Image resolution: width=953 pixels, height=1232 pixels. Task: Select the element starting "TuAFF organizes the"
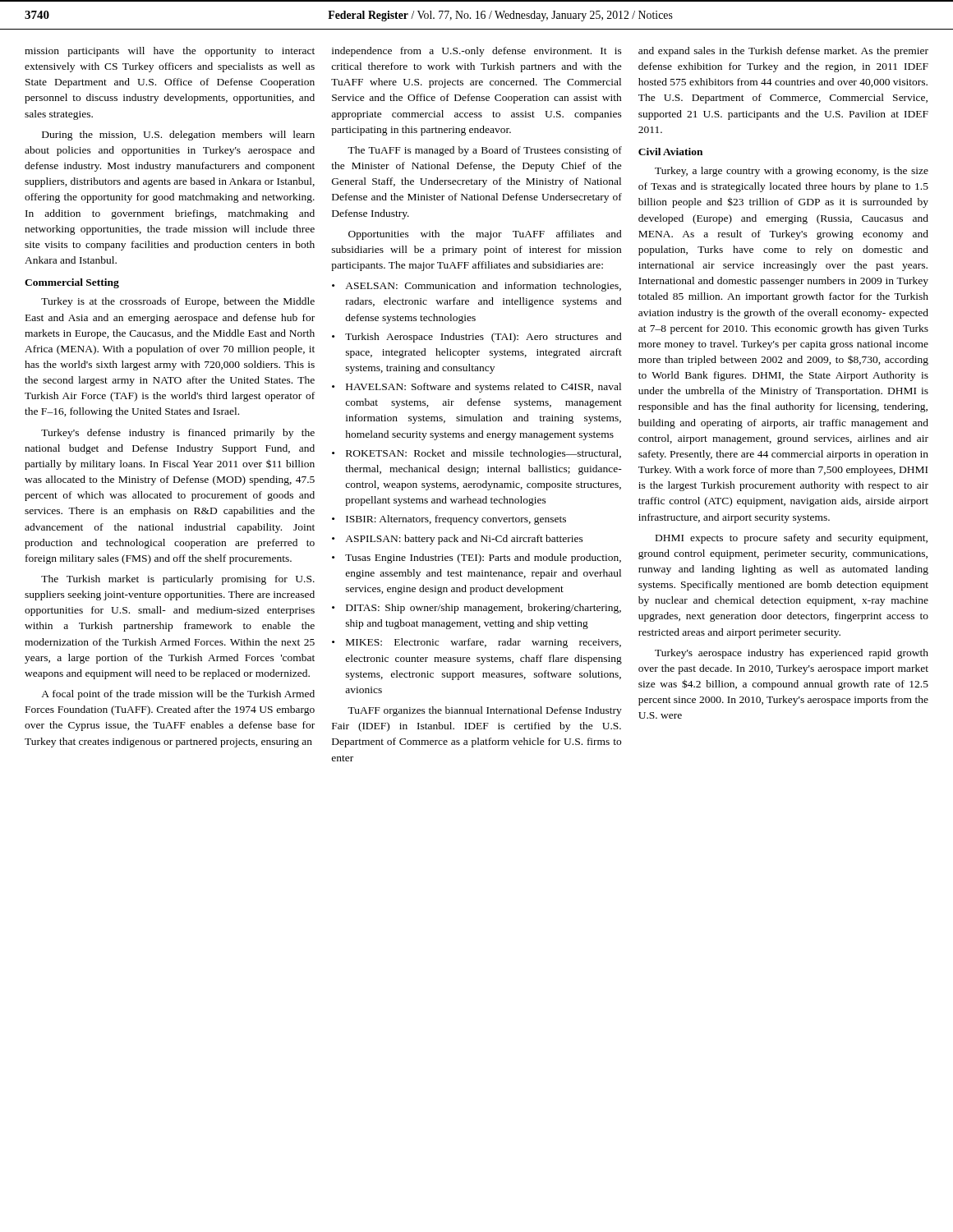[476, 734]
